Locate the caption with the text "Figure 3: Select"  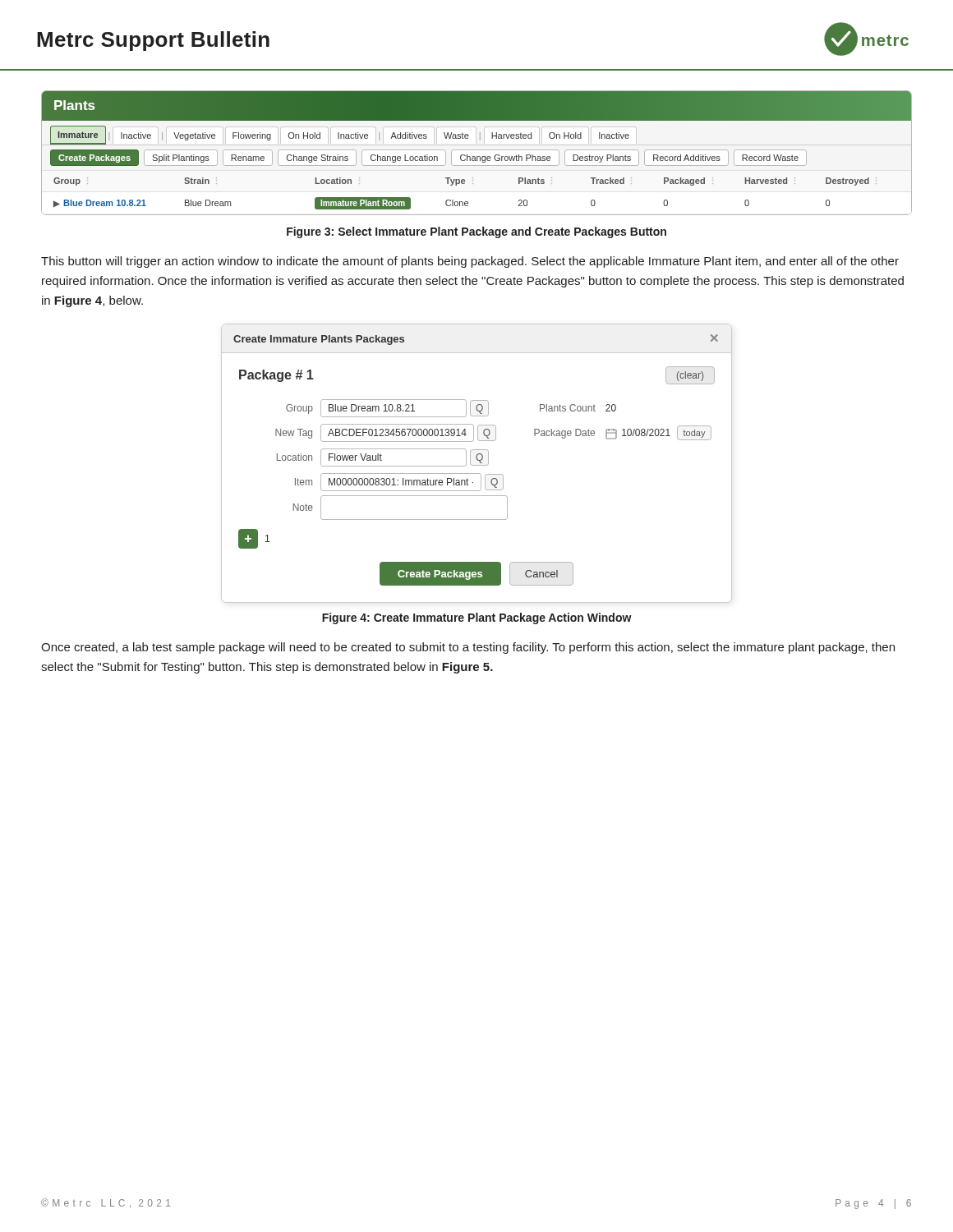[x=476, y=232]
